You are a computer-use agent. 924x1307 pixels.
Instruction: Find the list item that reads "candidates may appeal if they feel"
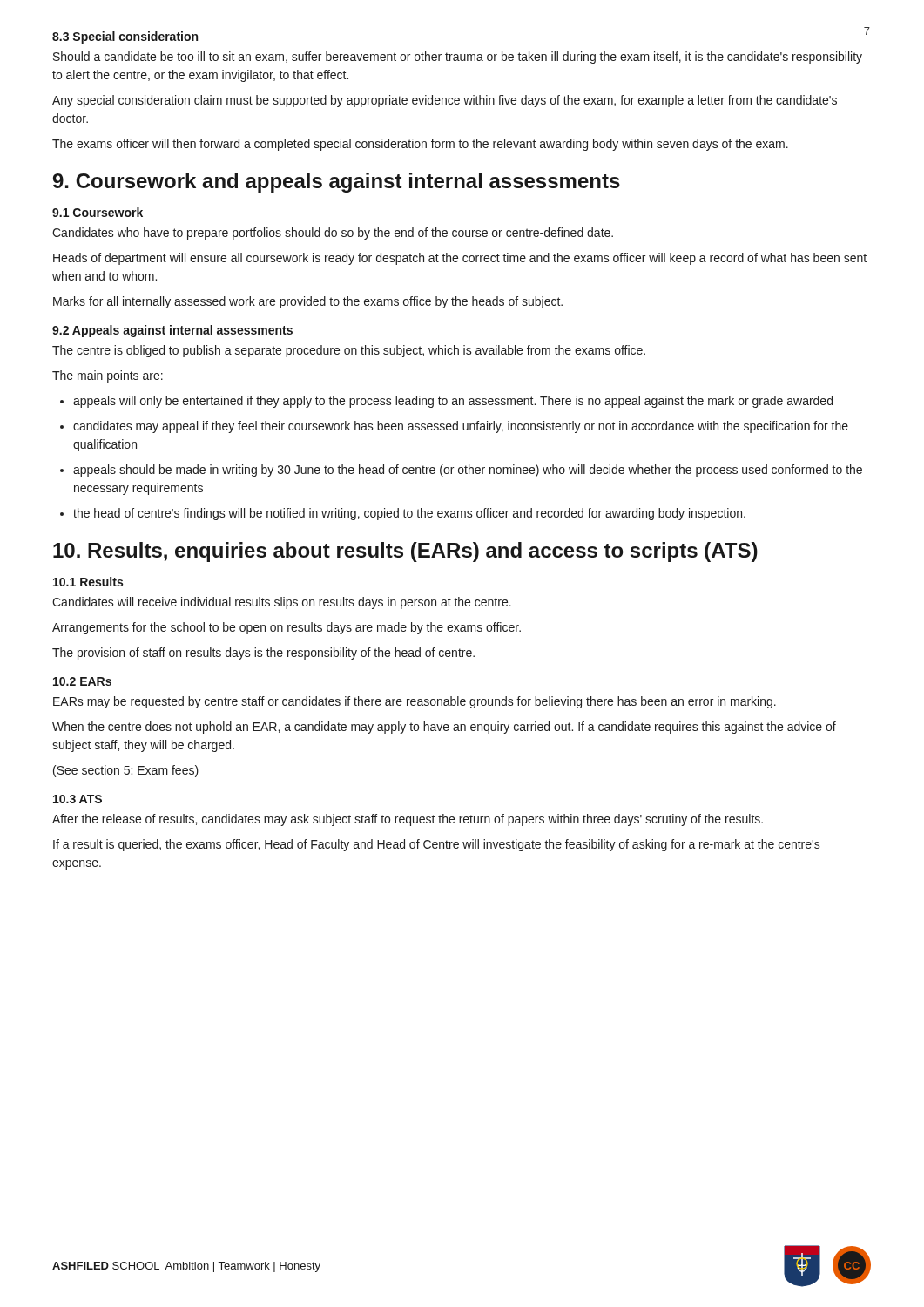click(x=461, y=435)
